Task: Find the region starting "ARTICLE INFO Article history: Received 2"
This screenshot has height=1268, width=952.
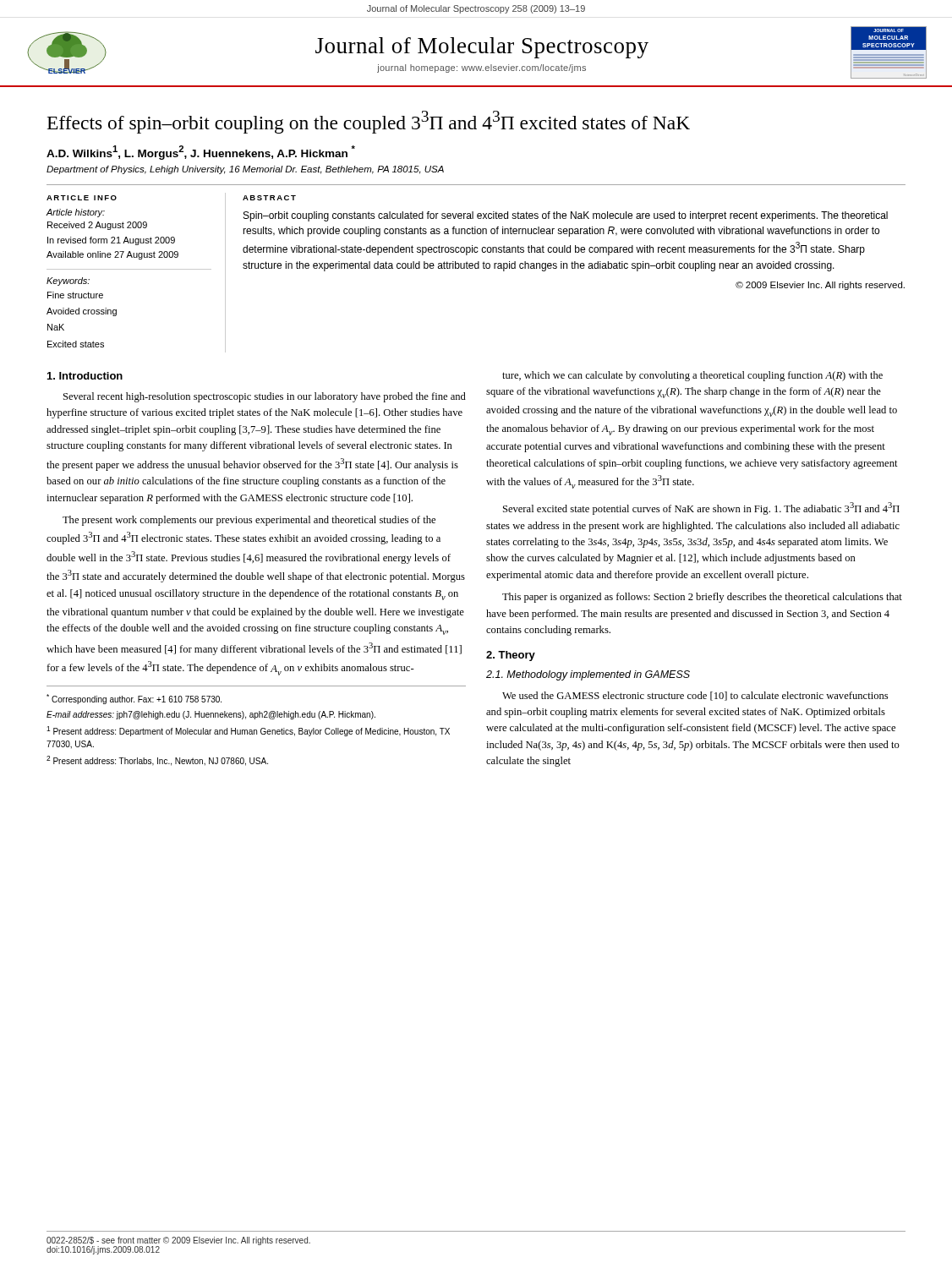Action: [129, 273]
